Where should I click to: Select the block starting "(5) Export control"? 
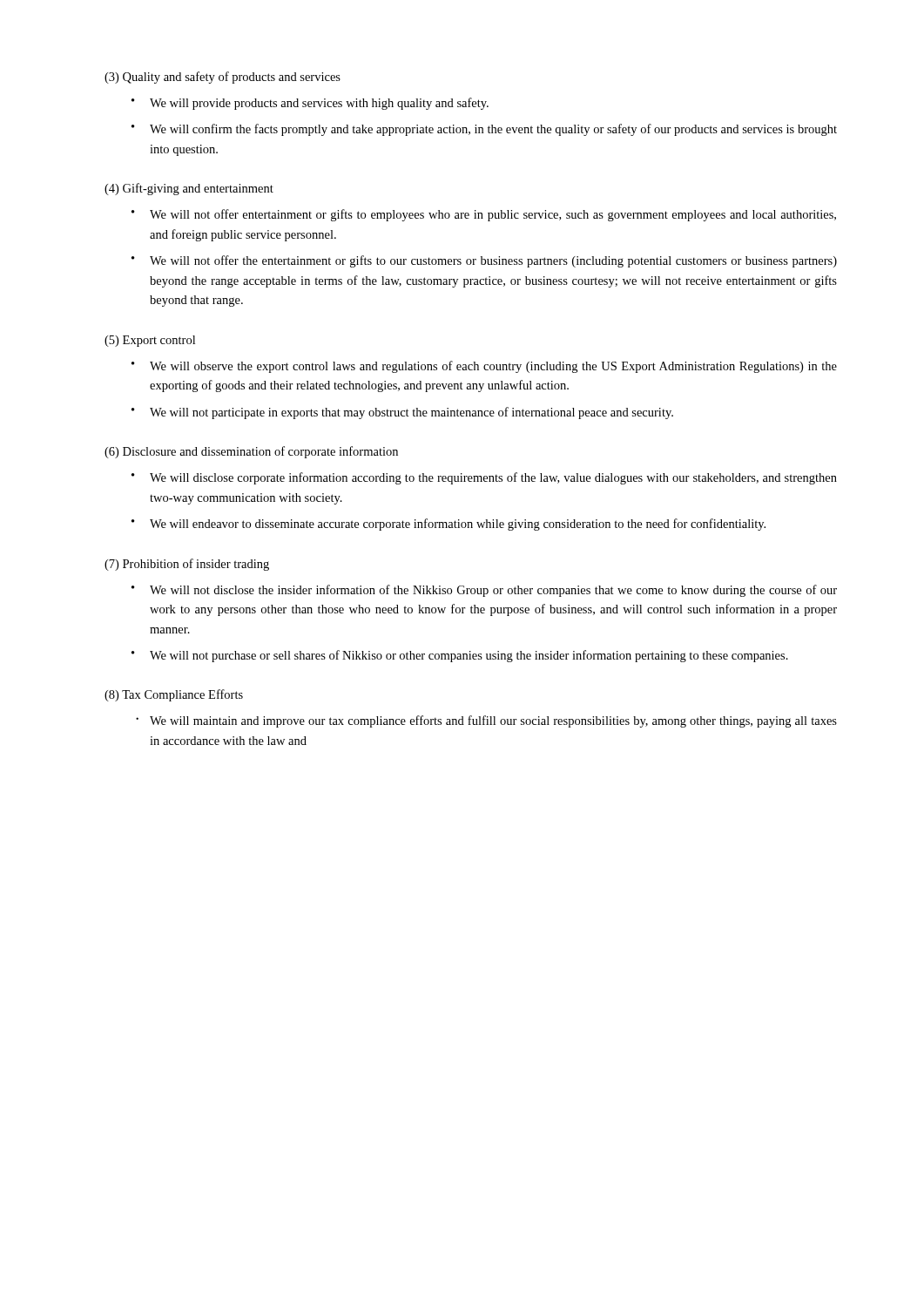click(x=150, y=340)
